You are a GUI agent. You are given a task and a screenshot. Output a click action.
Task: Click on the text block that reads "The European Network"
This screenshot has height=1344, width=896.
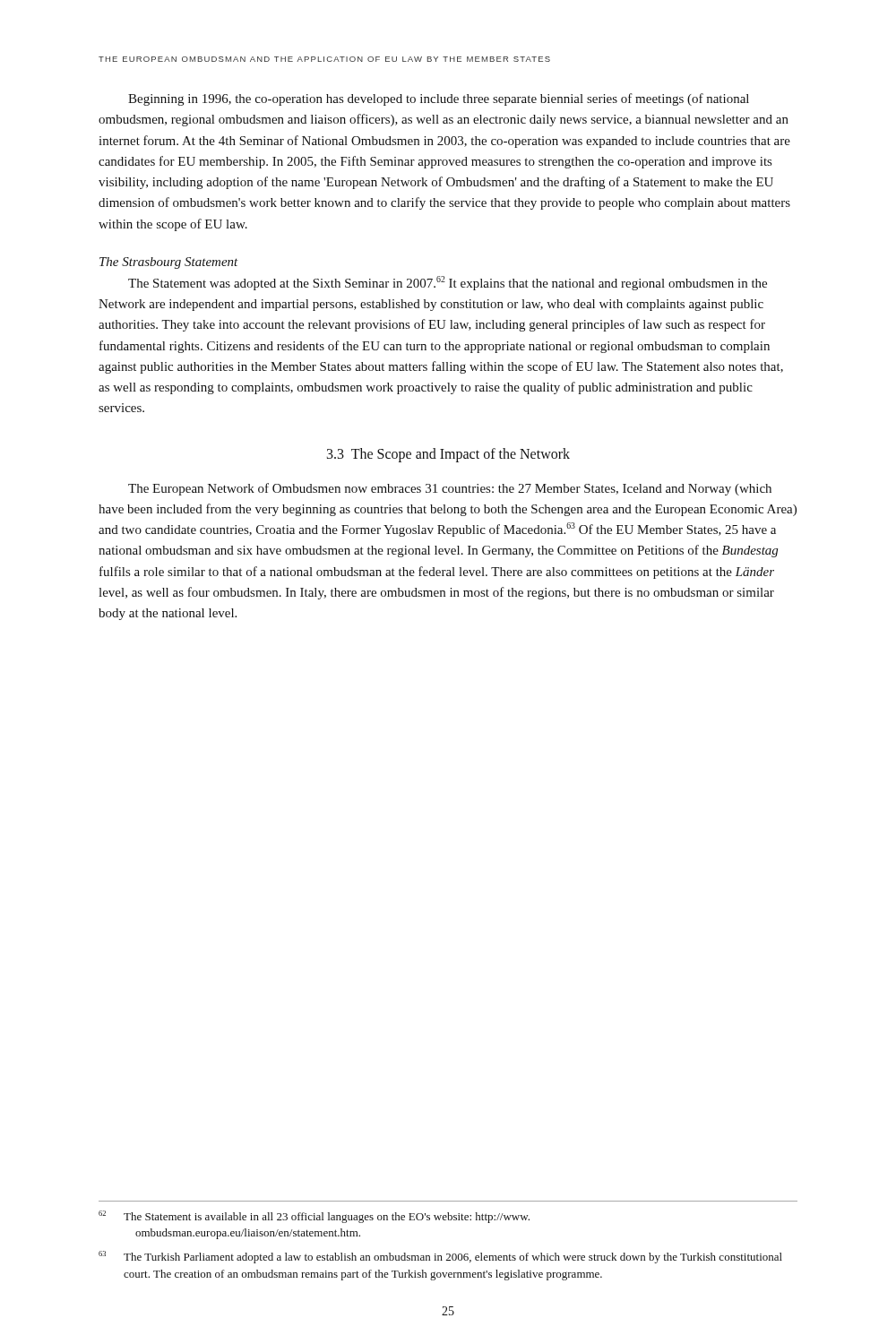(448, 551)
